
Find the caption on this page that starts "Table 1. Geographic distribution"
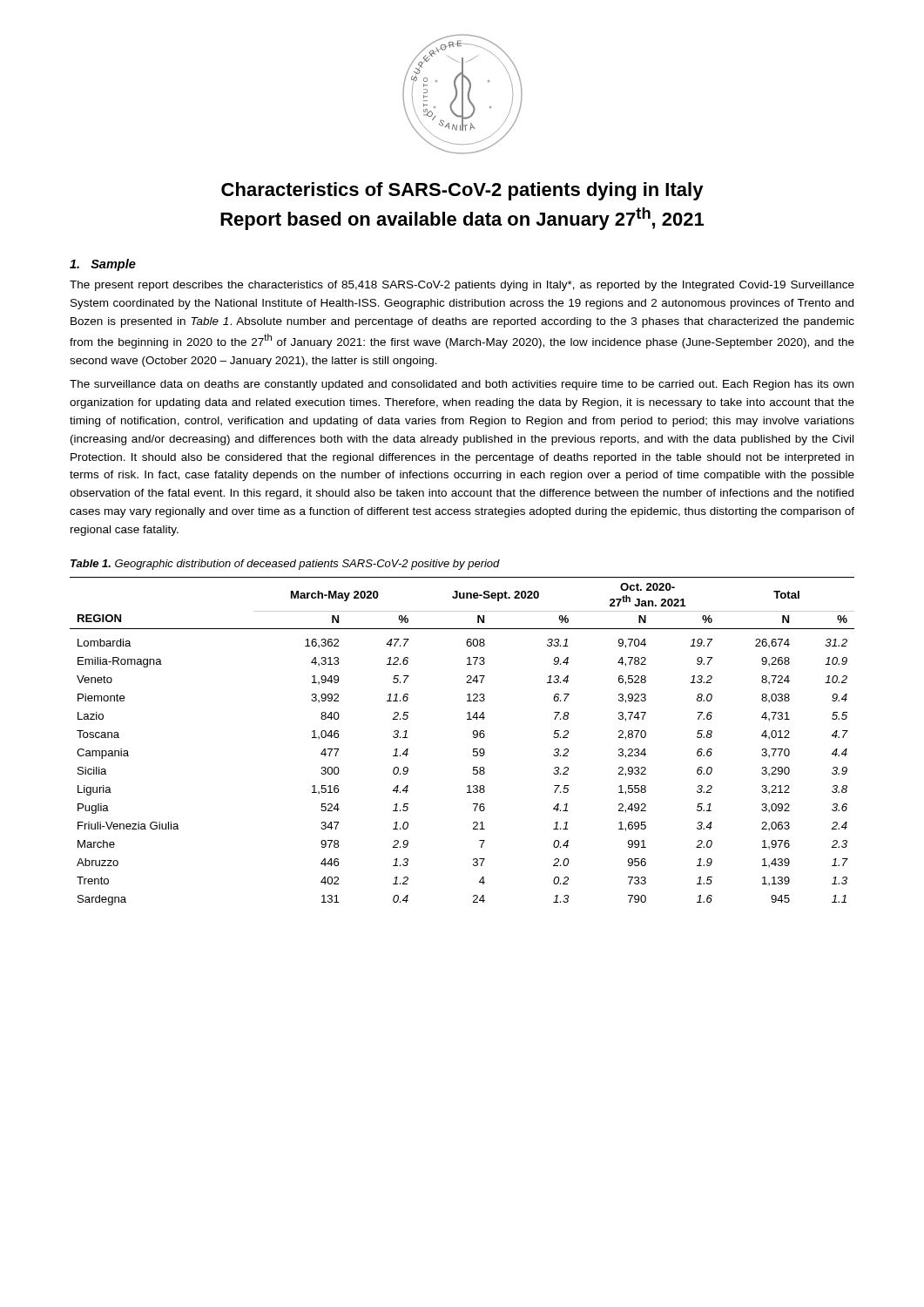(x=284, y=563)
